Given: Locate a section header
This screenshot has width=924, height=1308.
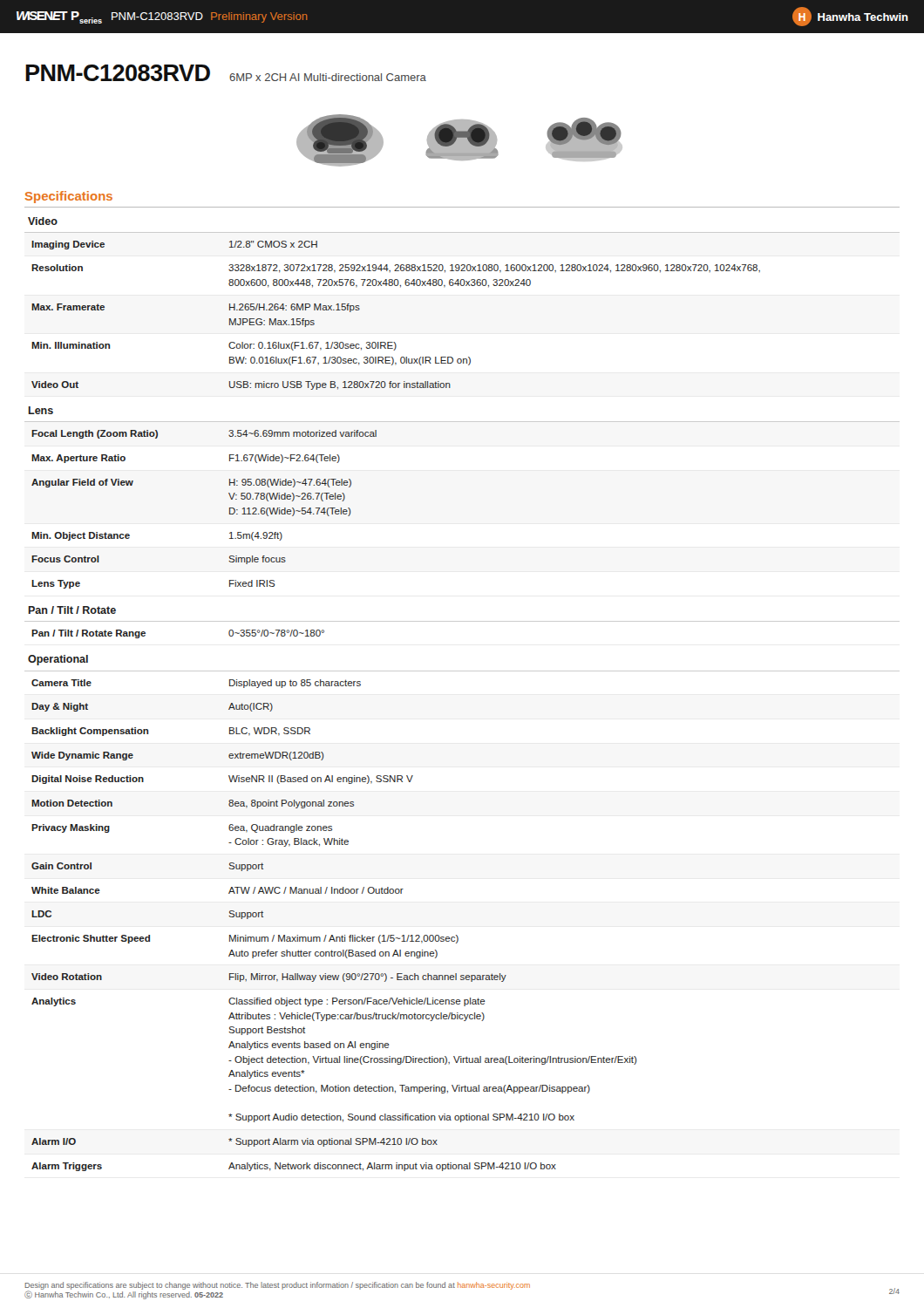Looking at the screenshot, I should pyautogui.click(x=69, y=195).
